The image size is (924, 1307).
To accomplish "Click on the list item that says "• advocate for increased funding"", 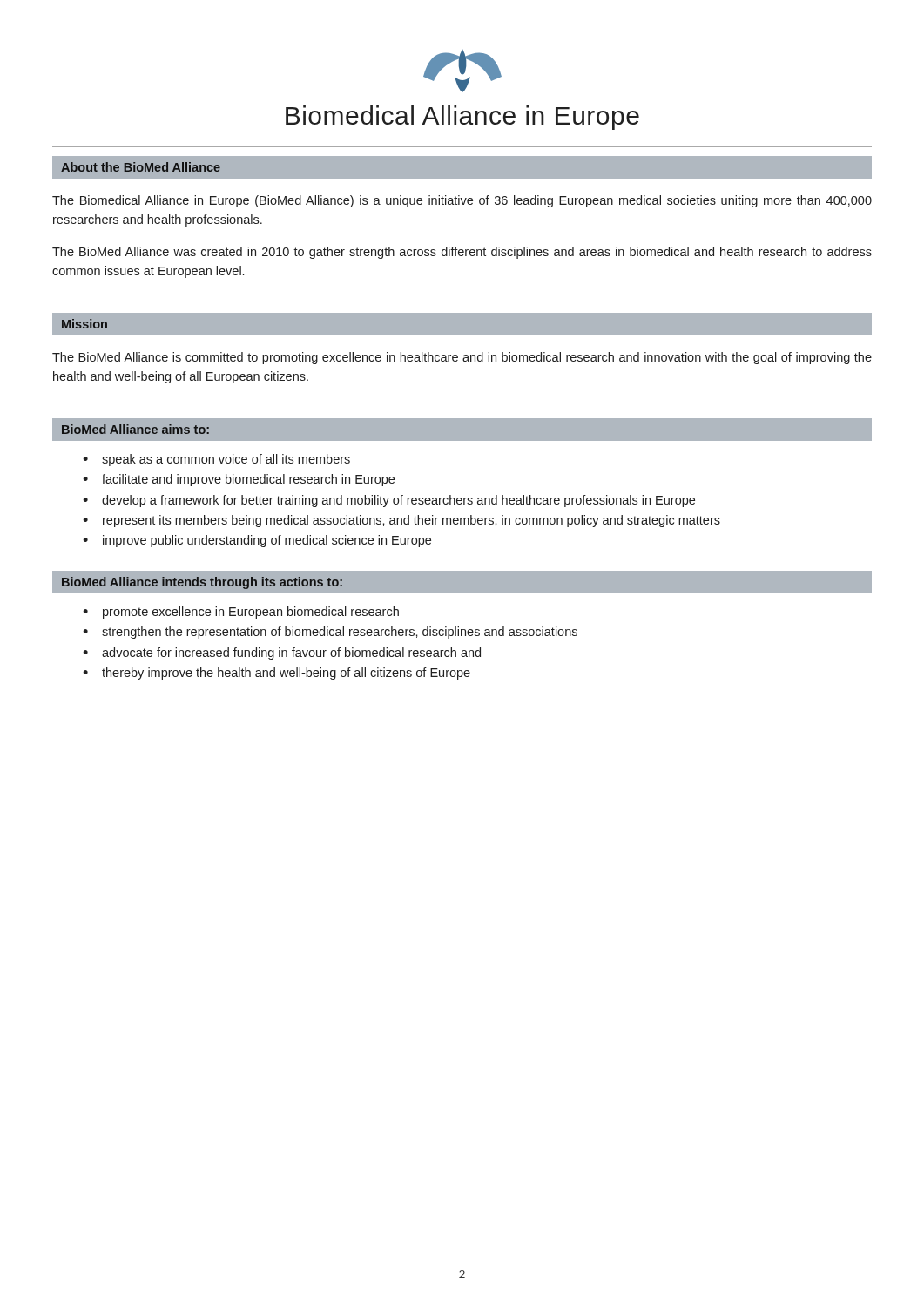I will pyautogui.click(x=477, y=653).
